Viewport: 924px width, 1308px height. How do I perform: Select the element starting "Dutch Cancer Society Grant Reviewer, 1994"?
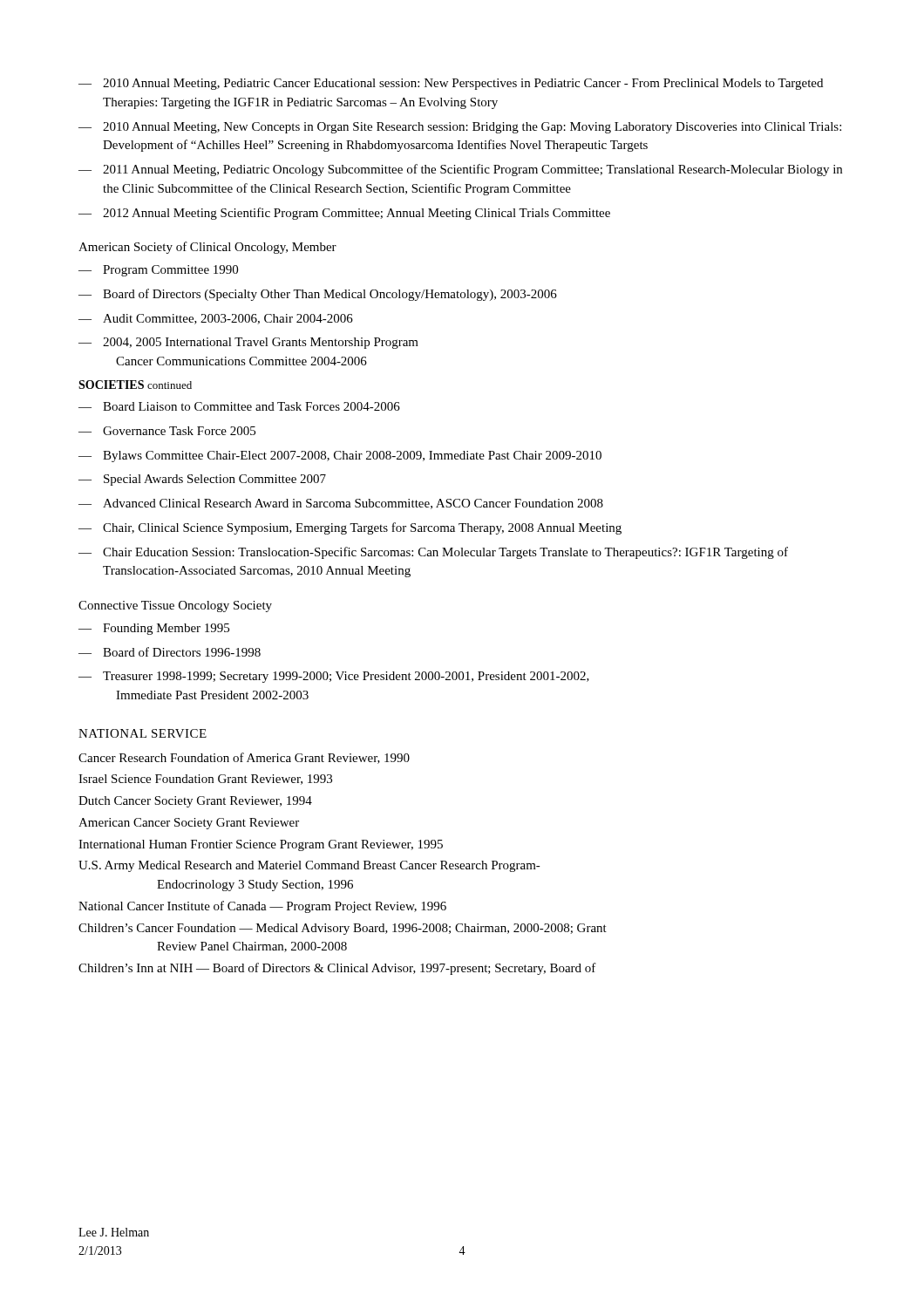coord(195,801)
